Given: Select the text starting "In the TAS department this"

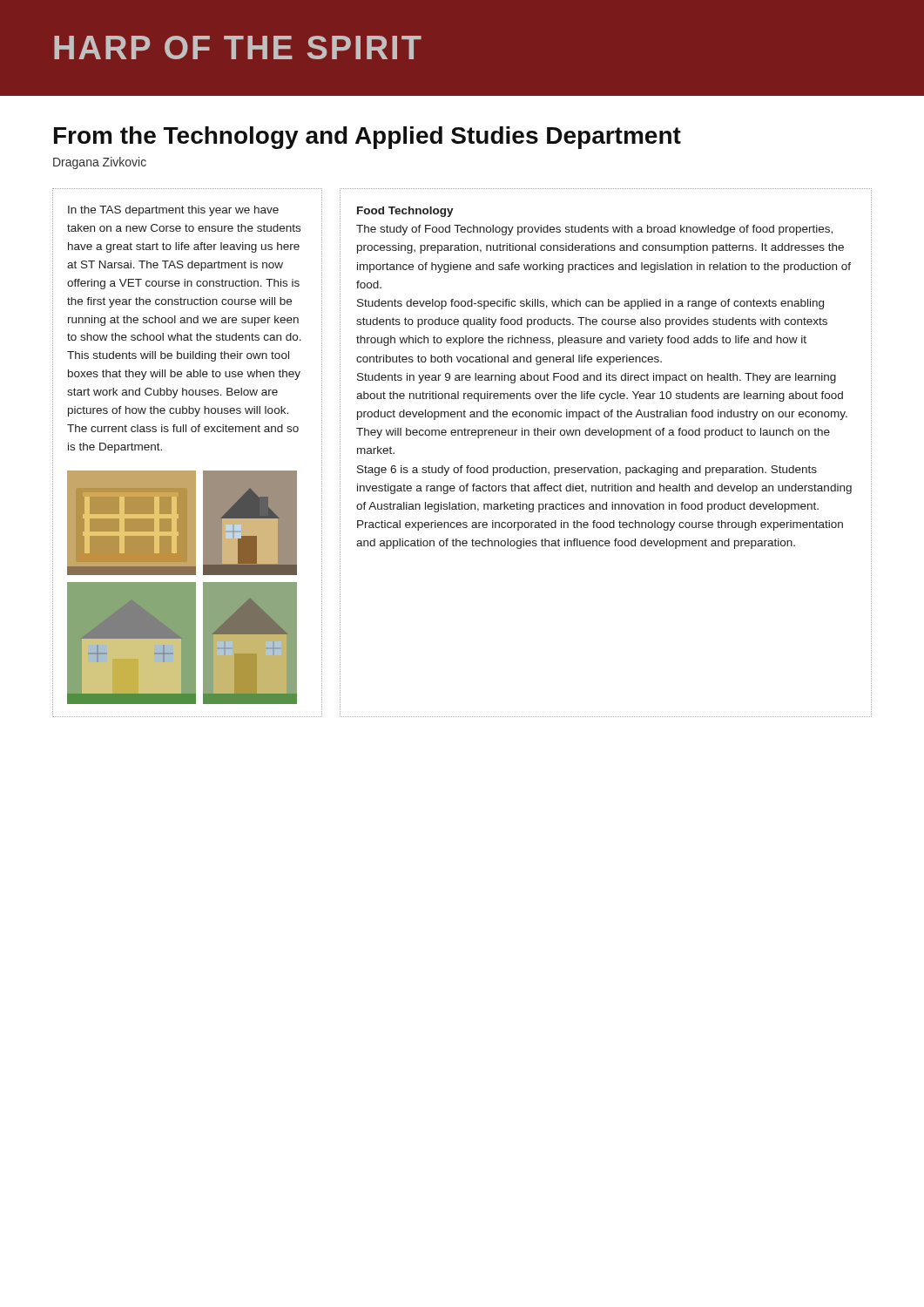Looking at the screenshot, I should [187, 329].
